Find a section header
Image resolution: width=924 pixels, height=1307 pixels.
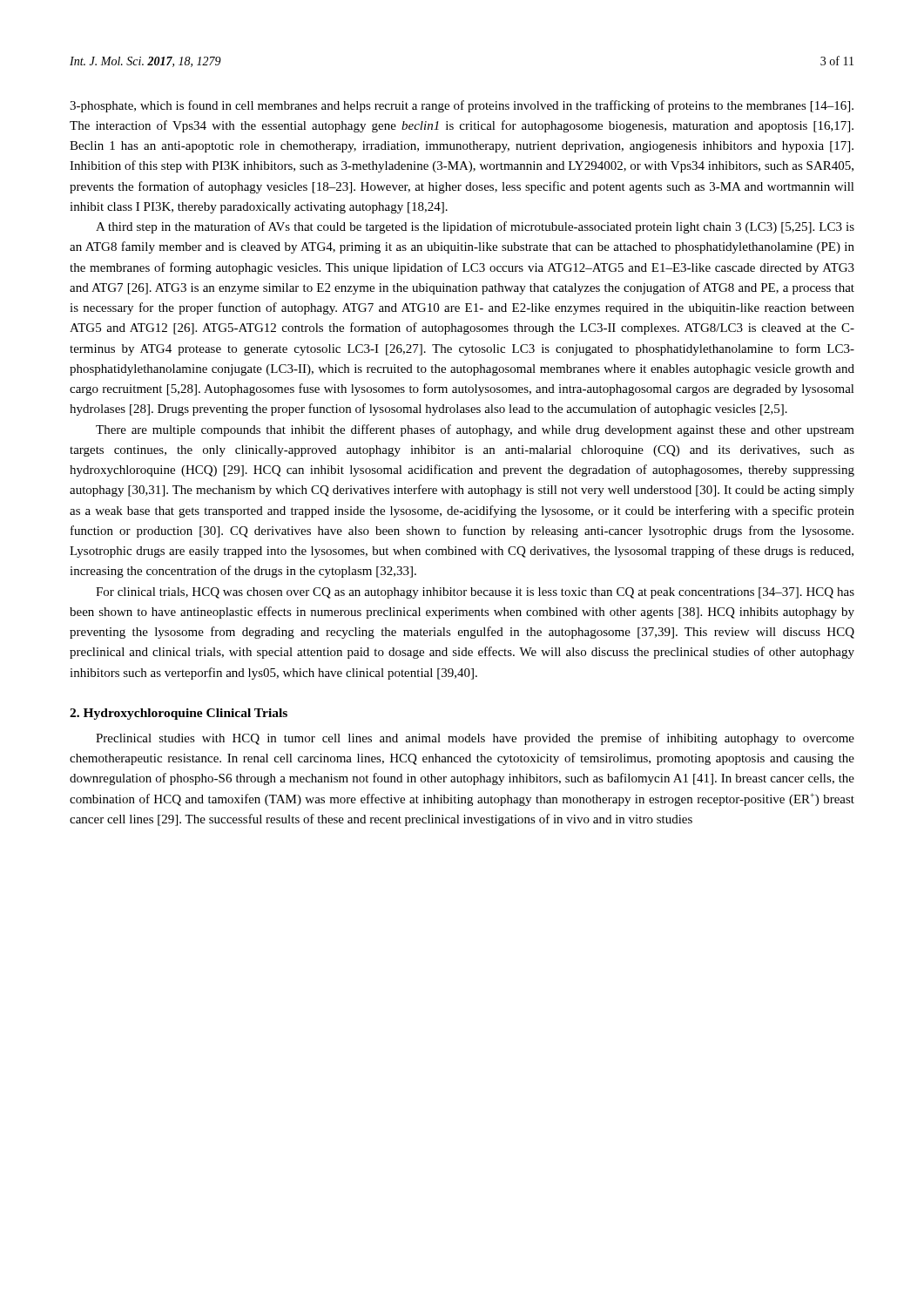pyautogui.click(x=179, y=712)
